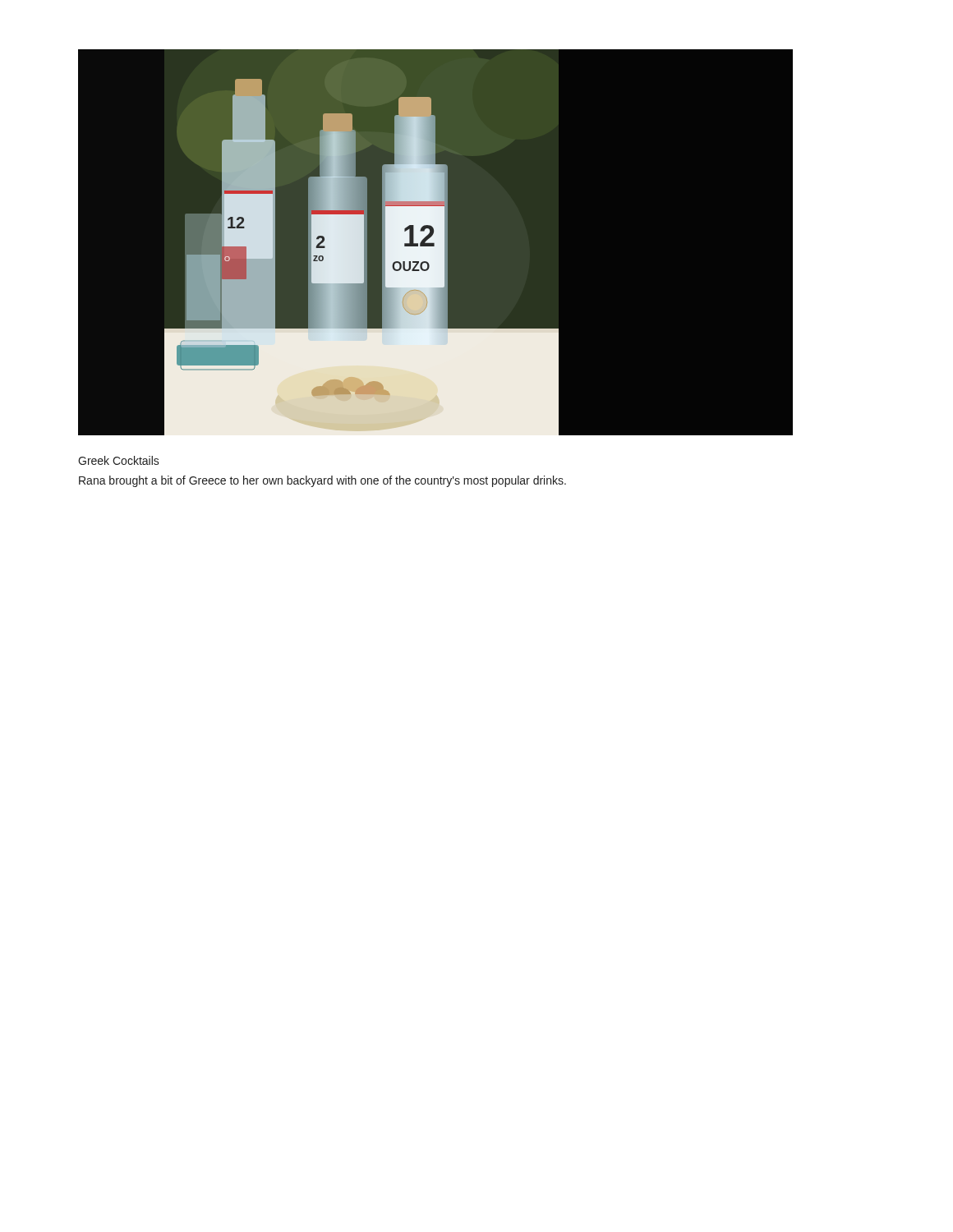This screenshot has height=1232, width=953.
Task: Click a photo
Action: [435, 242]
